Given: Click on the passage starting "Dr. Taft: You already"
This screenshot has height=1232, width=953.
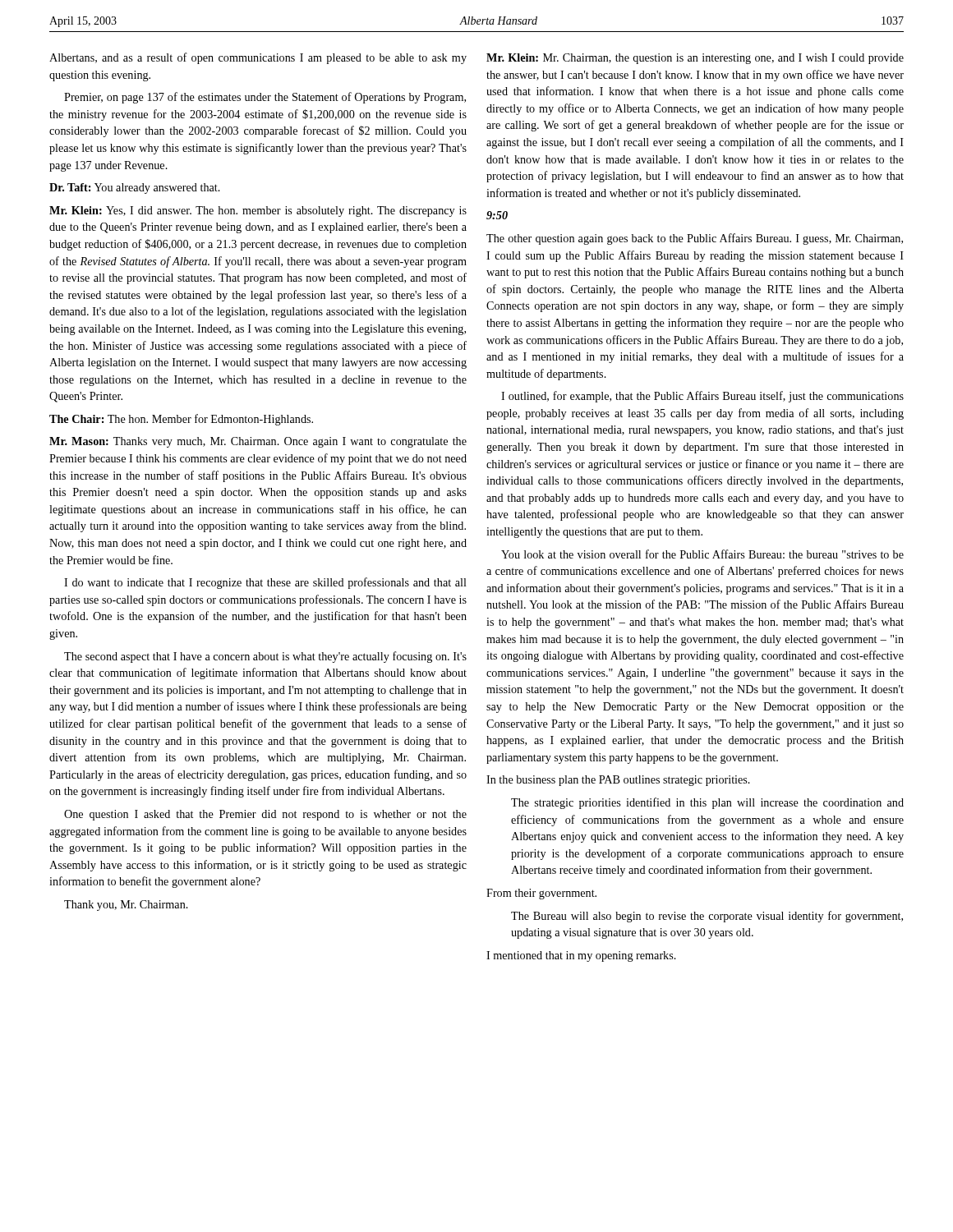Looking at the screenshot, I should coord(135,188).
